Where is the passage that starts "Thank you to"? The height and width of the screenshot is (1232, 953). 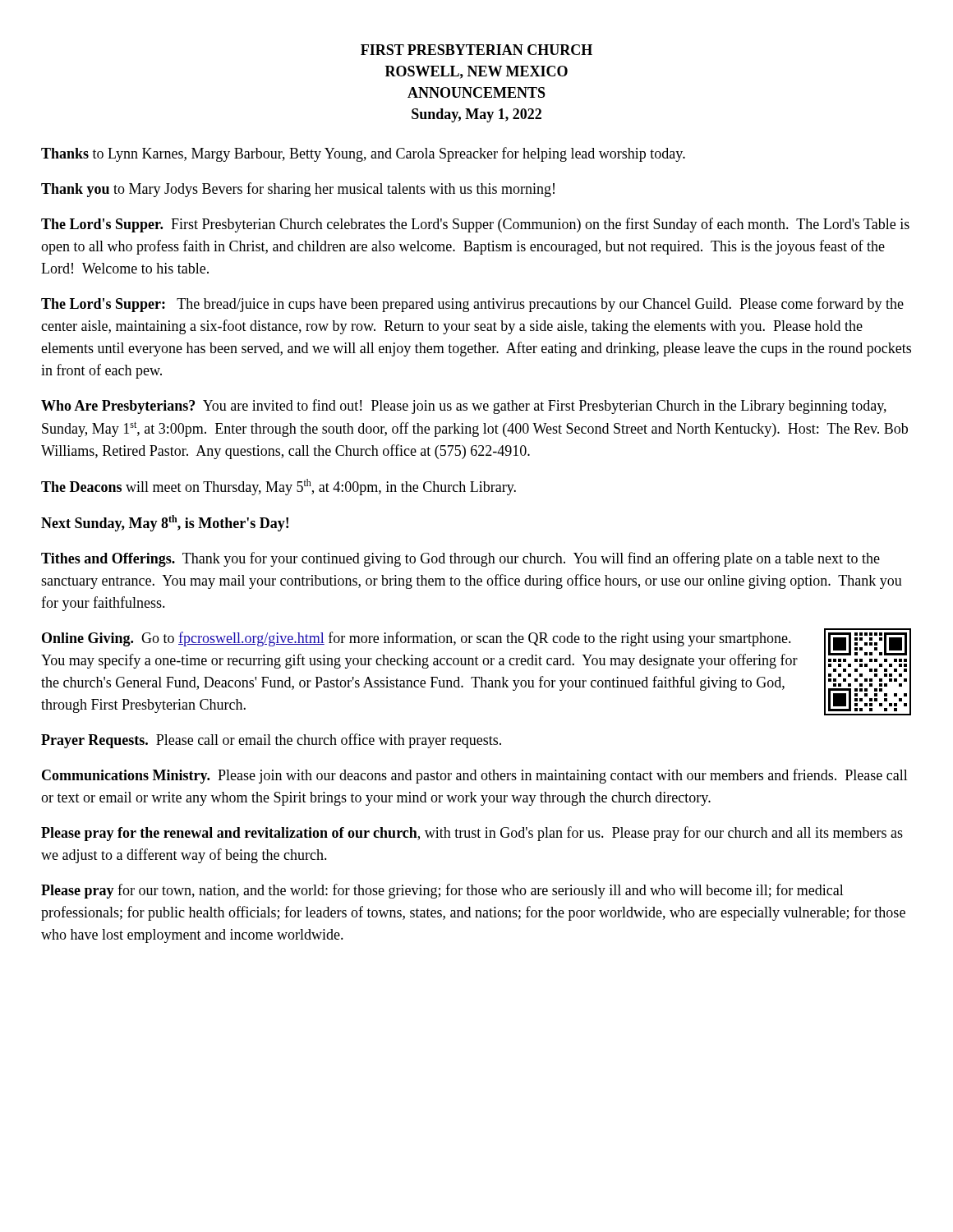point(299,189)
